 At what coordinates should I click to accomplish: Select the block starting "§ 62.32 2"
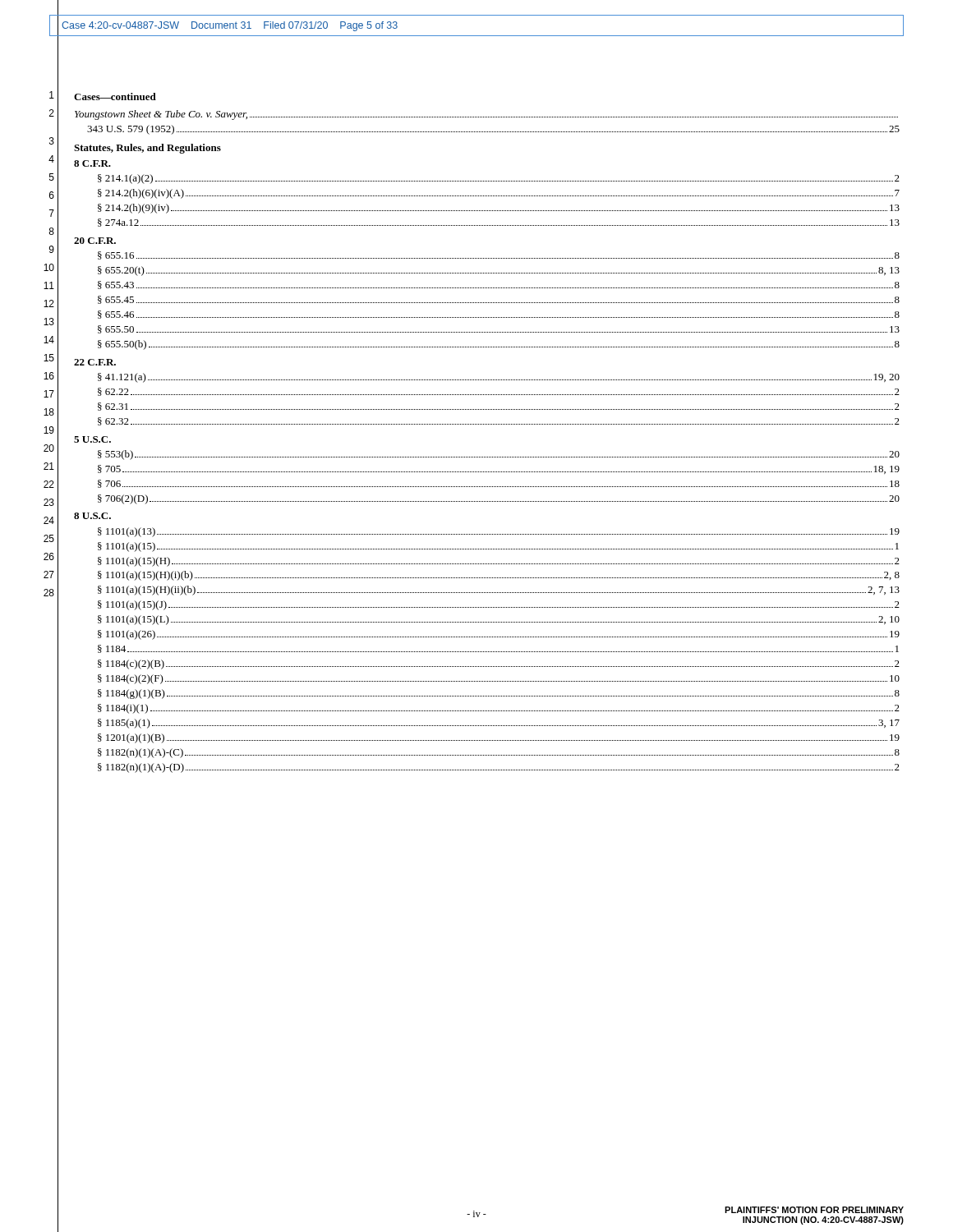(x=498, y=421)
